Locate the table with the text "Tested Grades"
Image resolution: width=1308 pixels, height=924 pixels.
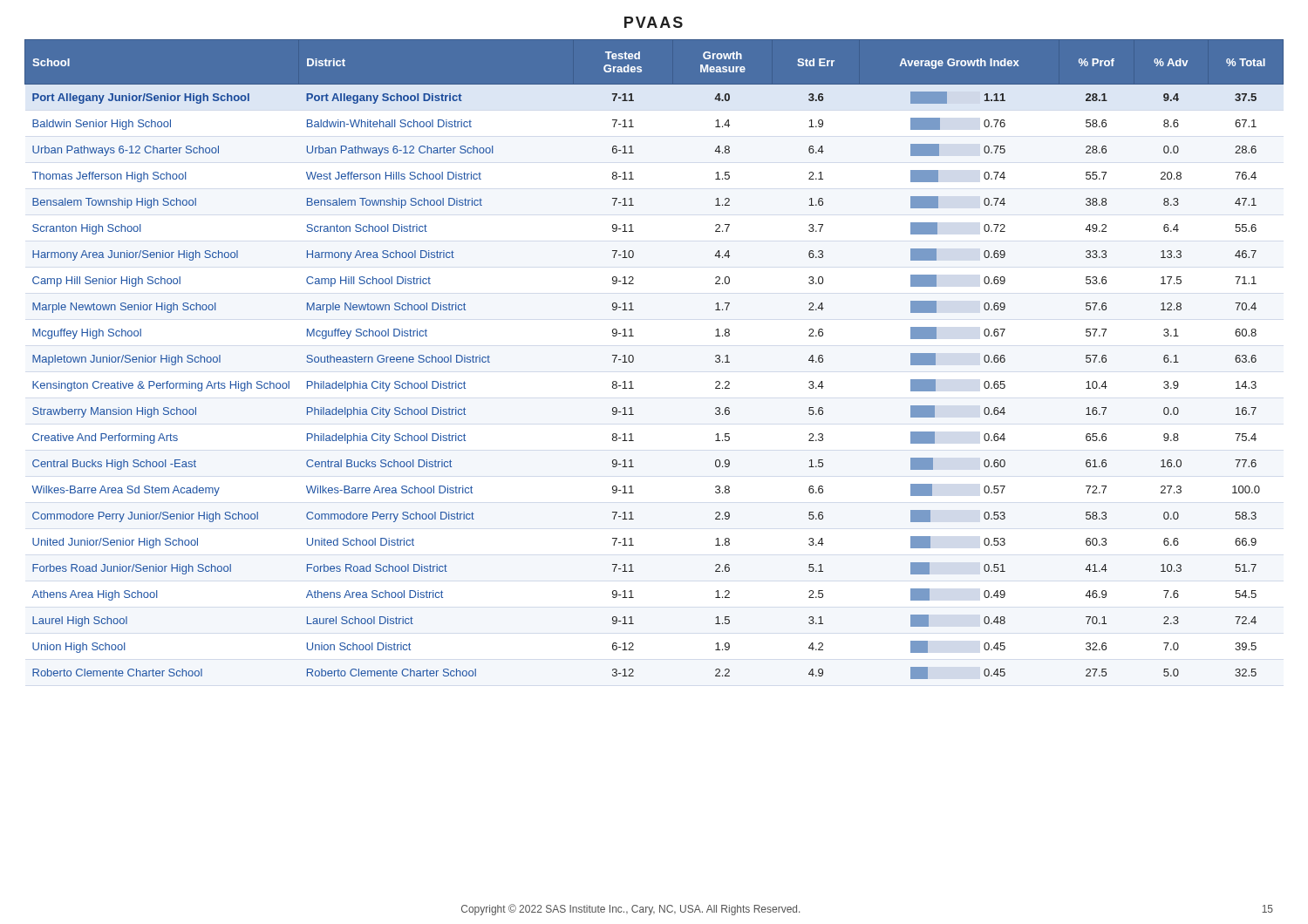654,363
